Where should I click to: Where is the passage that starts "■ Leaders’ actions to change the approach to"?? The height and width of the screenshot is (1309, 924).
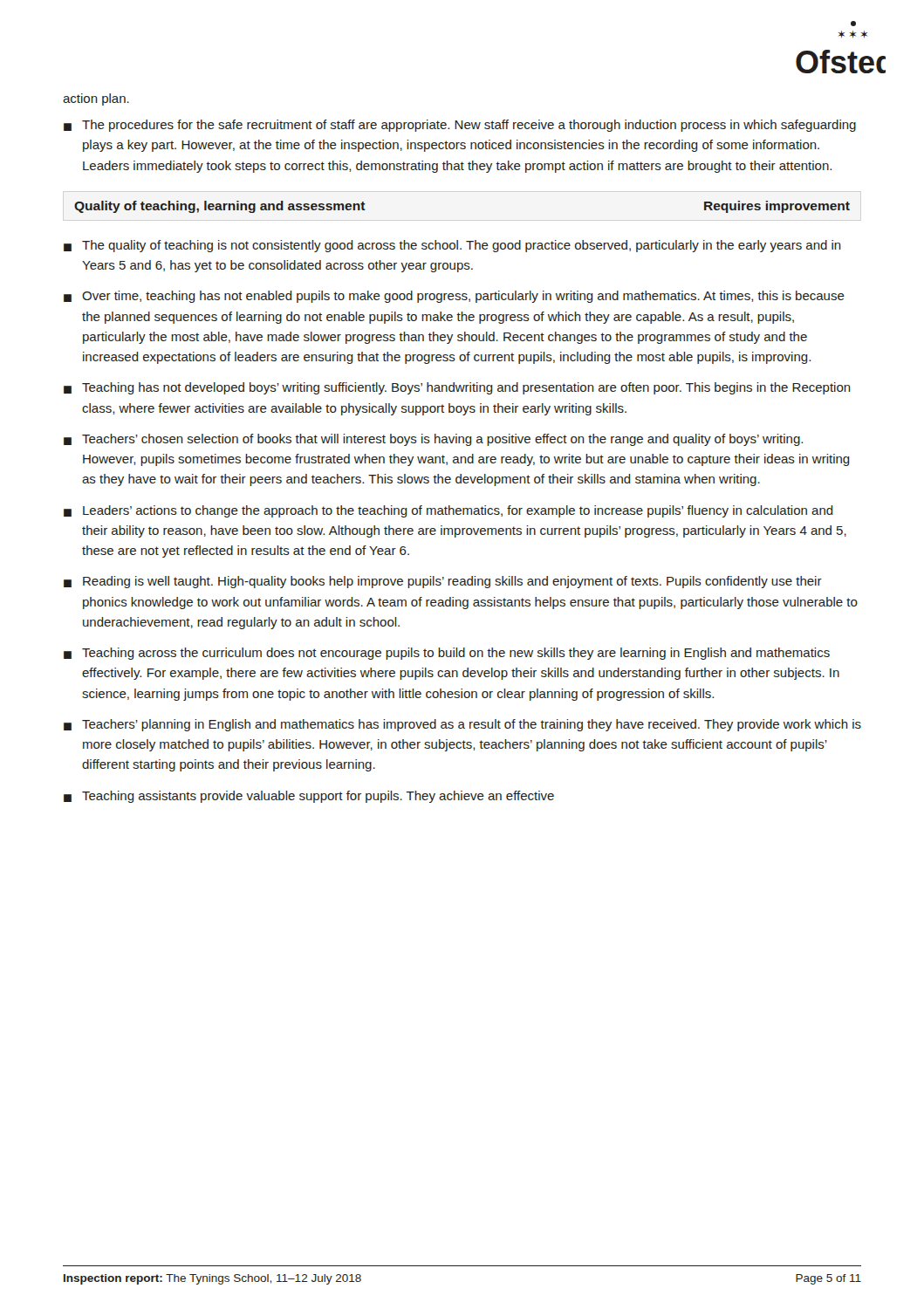[462, 530]
